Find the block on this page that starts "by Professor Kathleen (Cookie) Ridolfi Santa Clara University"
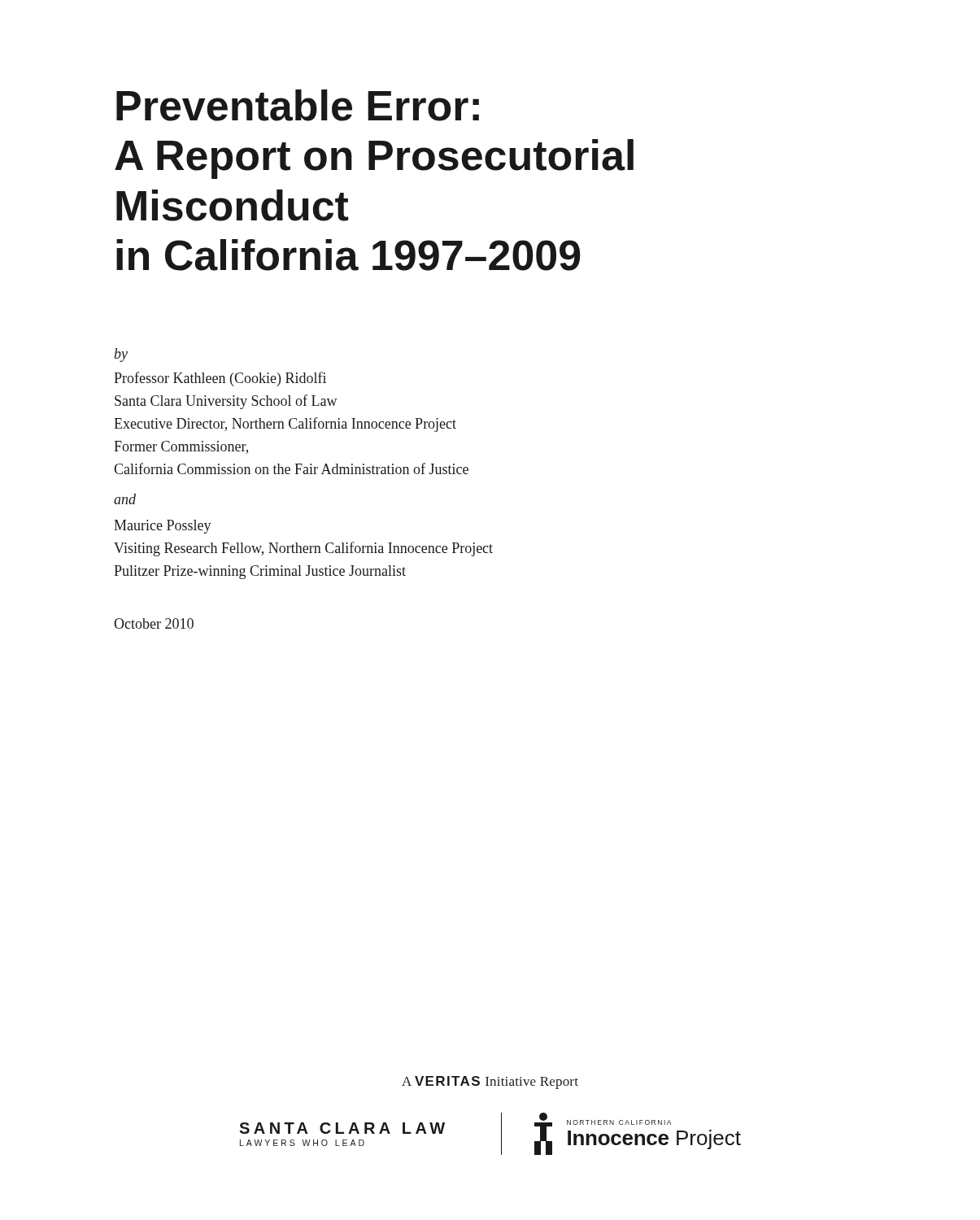Viewport: 980px width, 1220px height. pyautogui.click(x=464, y=464)
